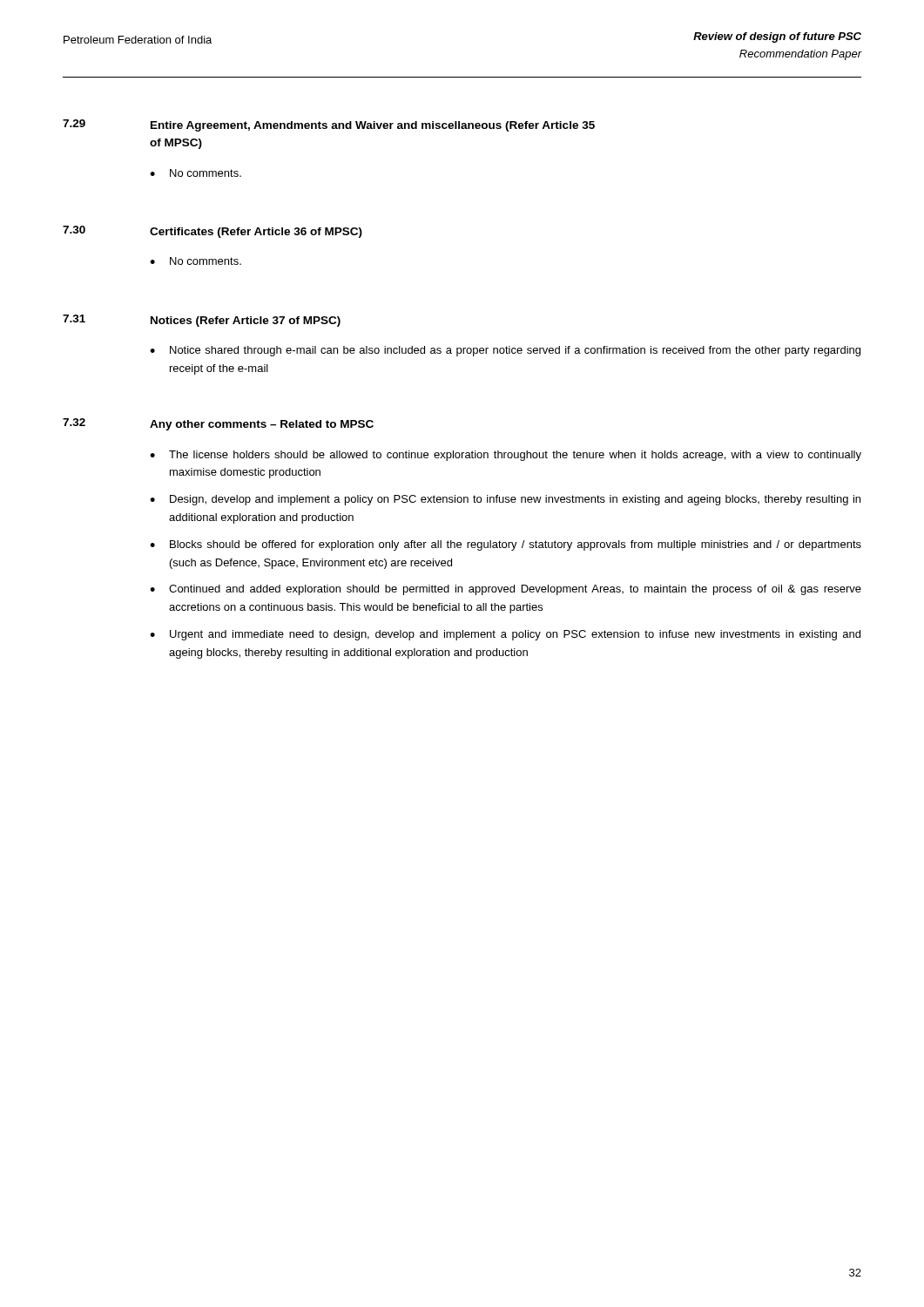Click on the list item that reads "• The license holders should be allowed to"
The width and height of the screenshot is (924, 1307).
(x=506, y=464)
